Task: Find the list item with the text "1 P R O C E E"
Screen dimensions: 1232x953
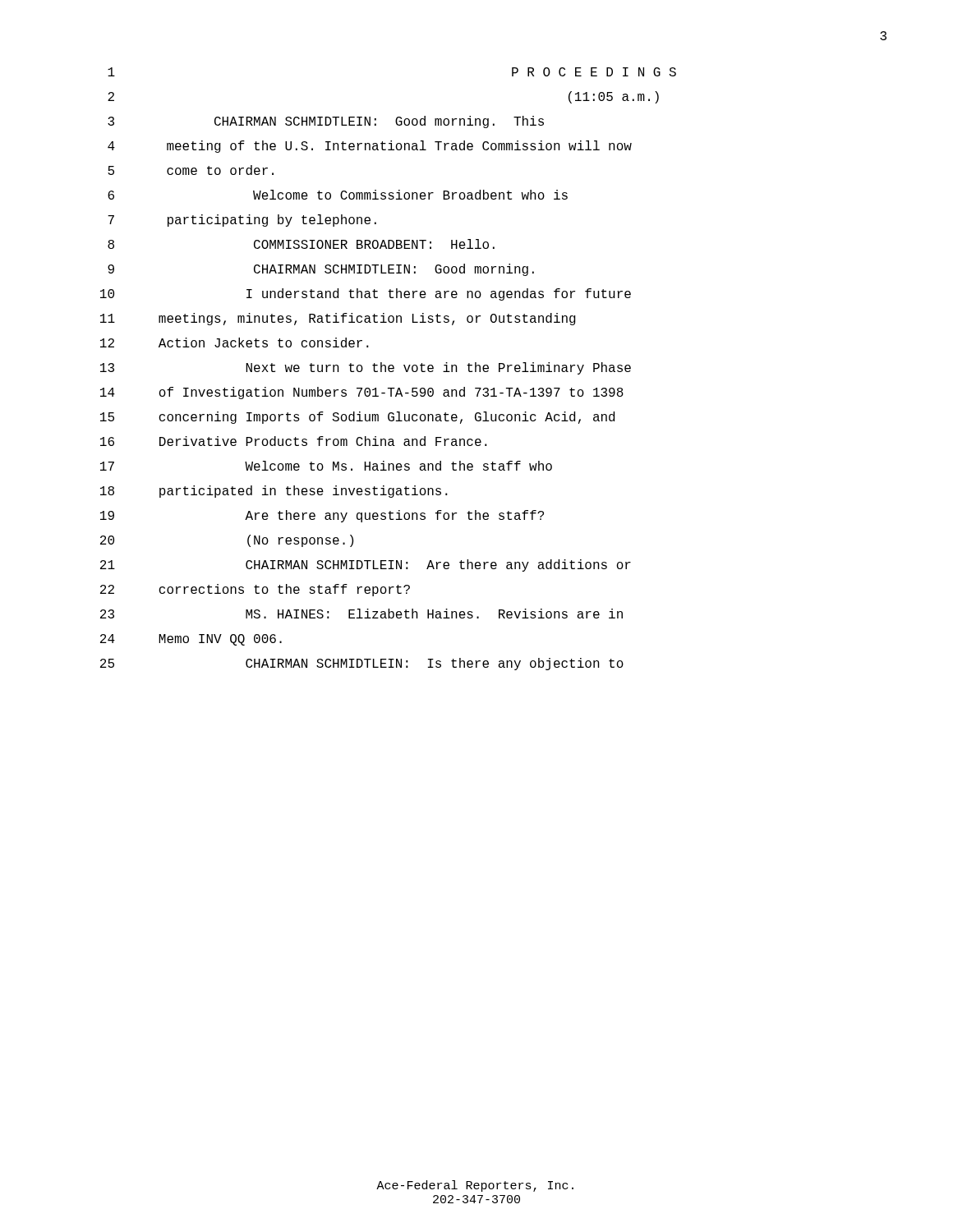Action: pos(111,72)
